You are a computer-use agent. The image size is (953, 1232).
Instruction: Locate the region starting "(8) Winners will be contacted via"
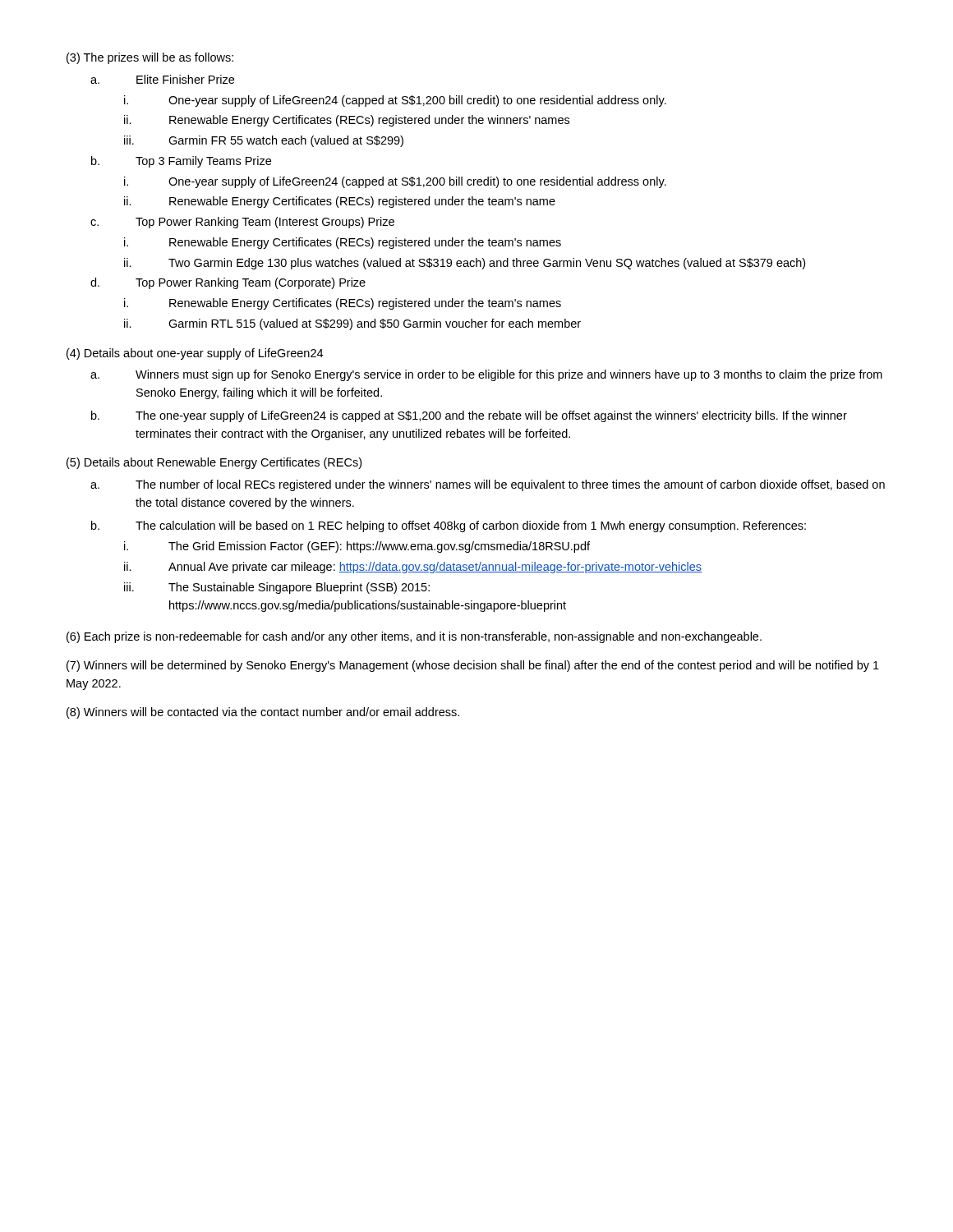(263, 712)
